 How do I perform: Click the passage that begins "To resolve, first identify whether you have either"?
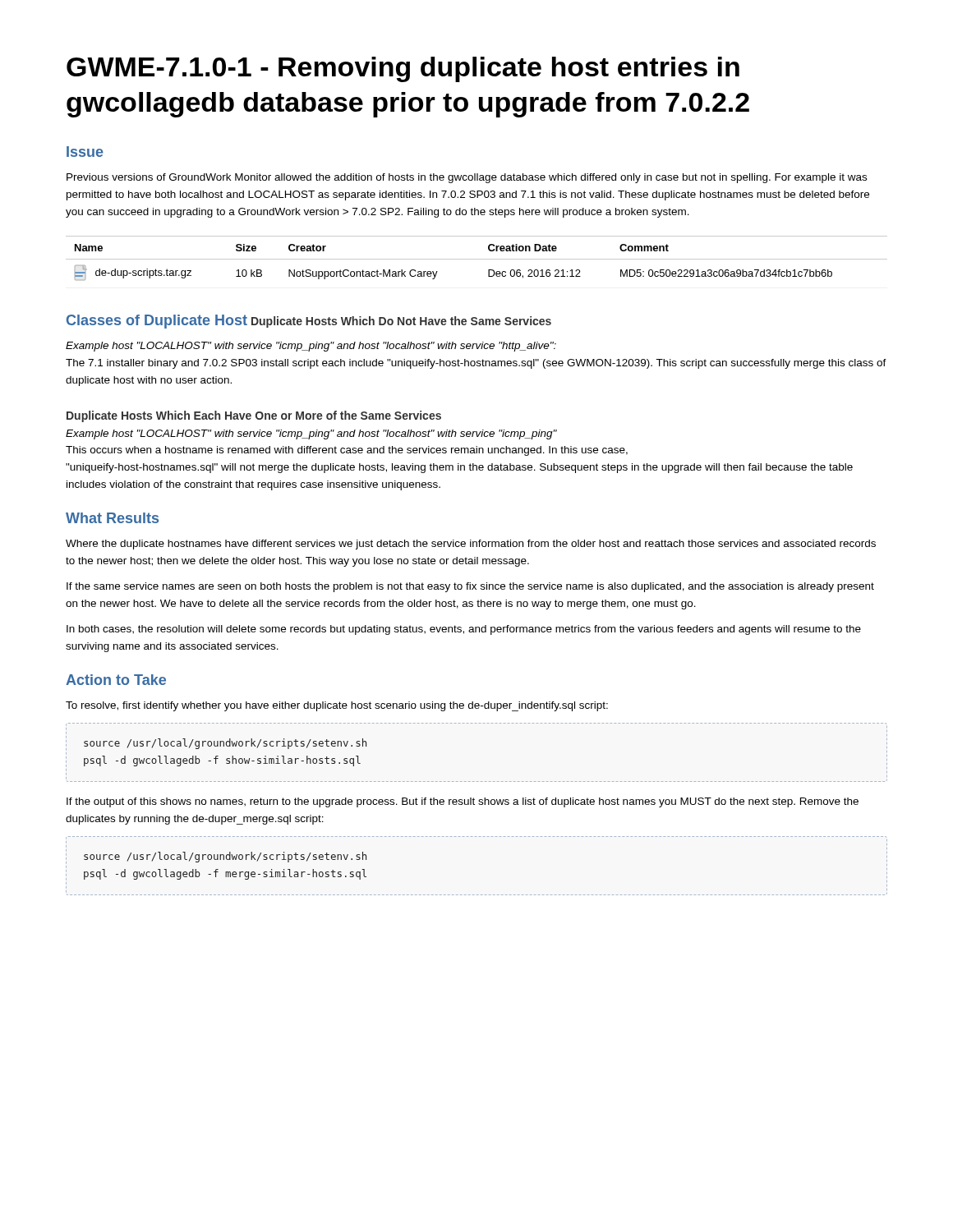tap(476, 706)
